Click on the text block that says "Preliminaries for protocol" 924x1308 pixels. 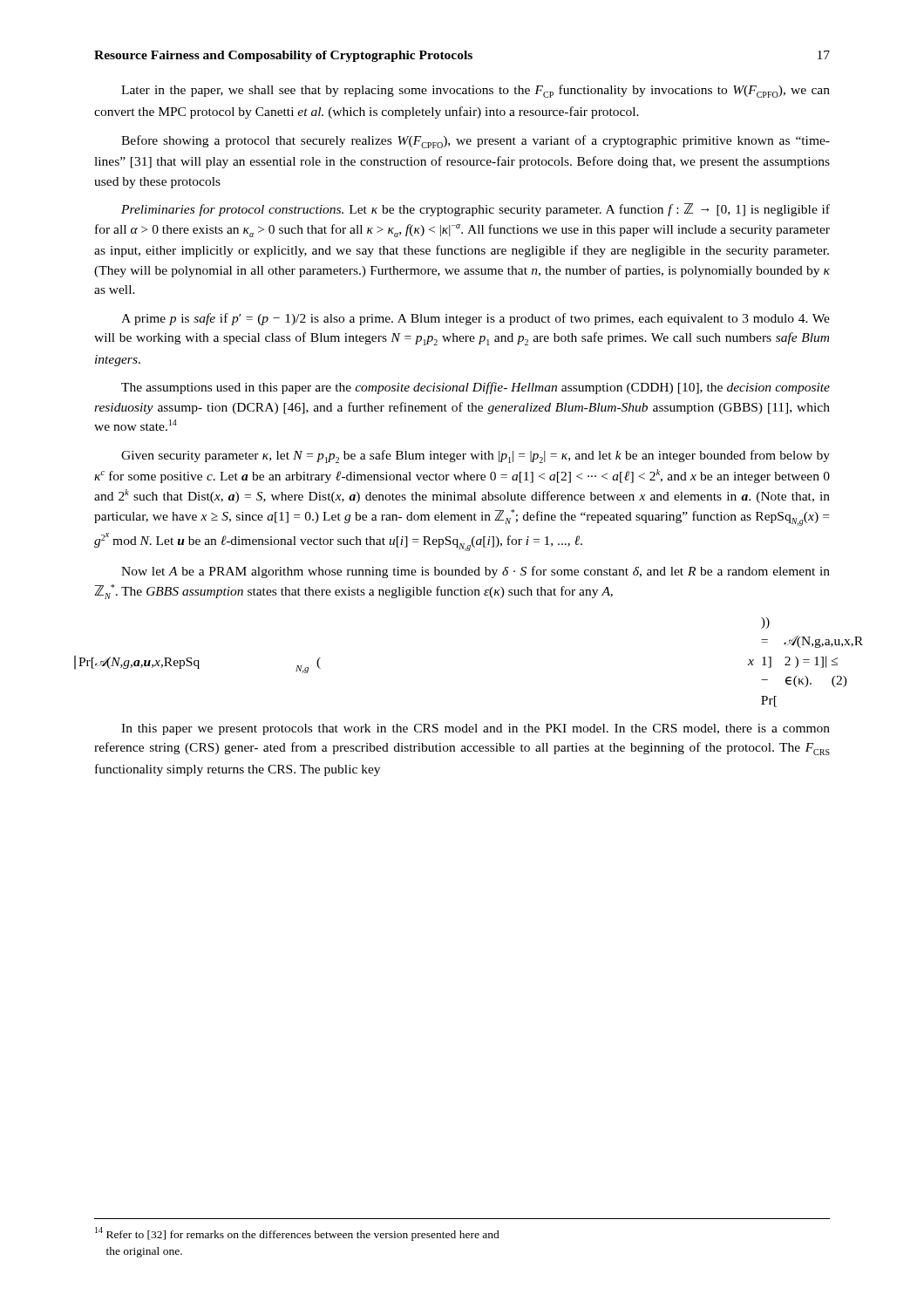click(462, 250)
